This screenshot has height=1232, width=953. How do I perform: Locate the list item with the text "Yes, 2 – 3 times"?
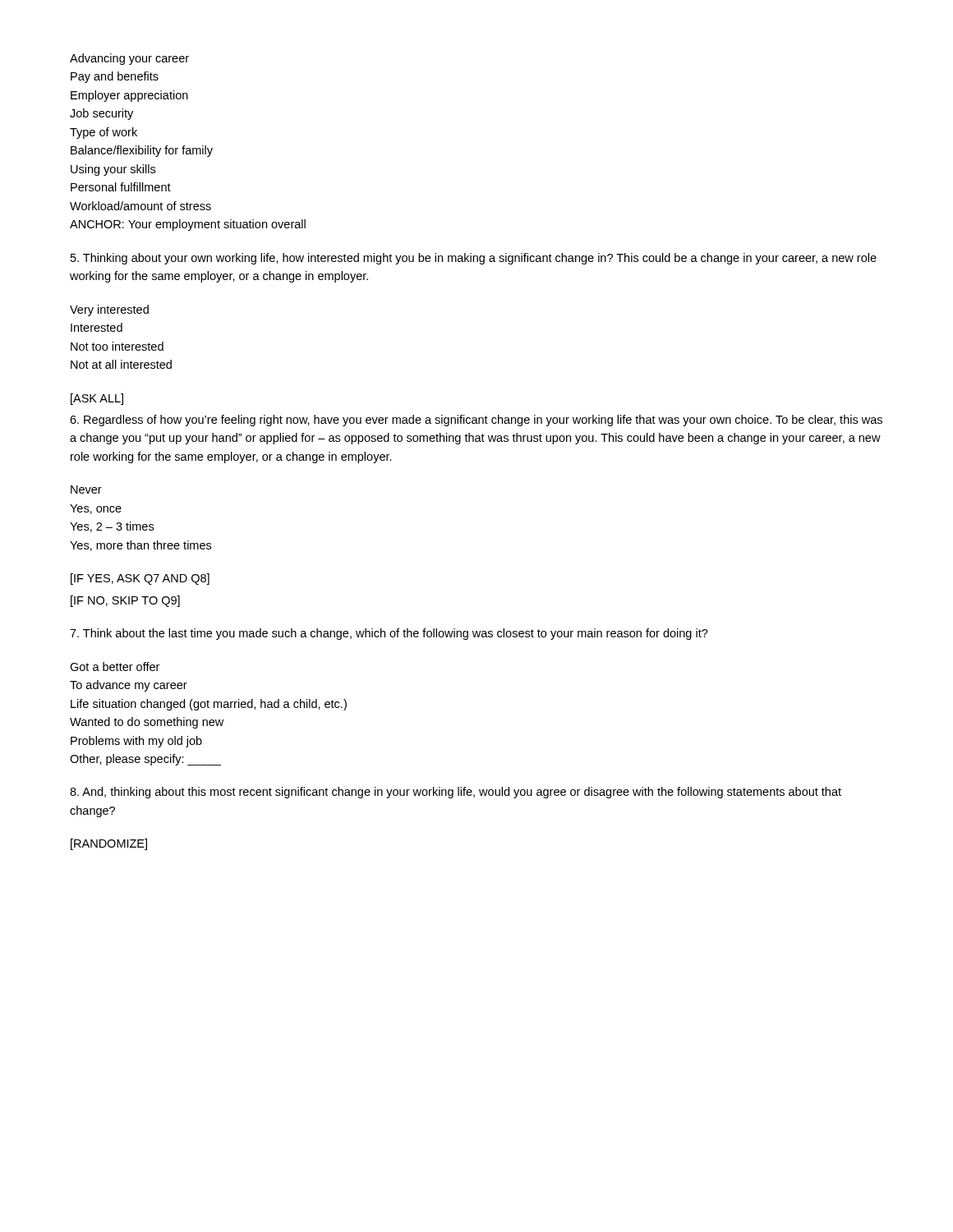112,527
